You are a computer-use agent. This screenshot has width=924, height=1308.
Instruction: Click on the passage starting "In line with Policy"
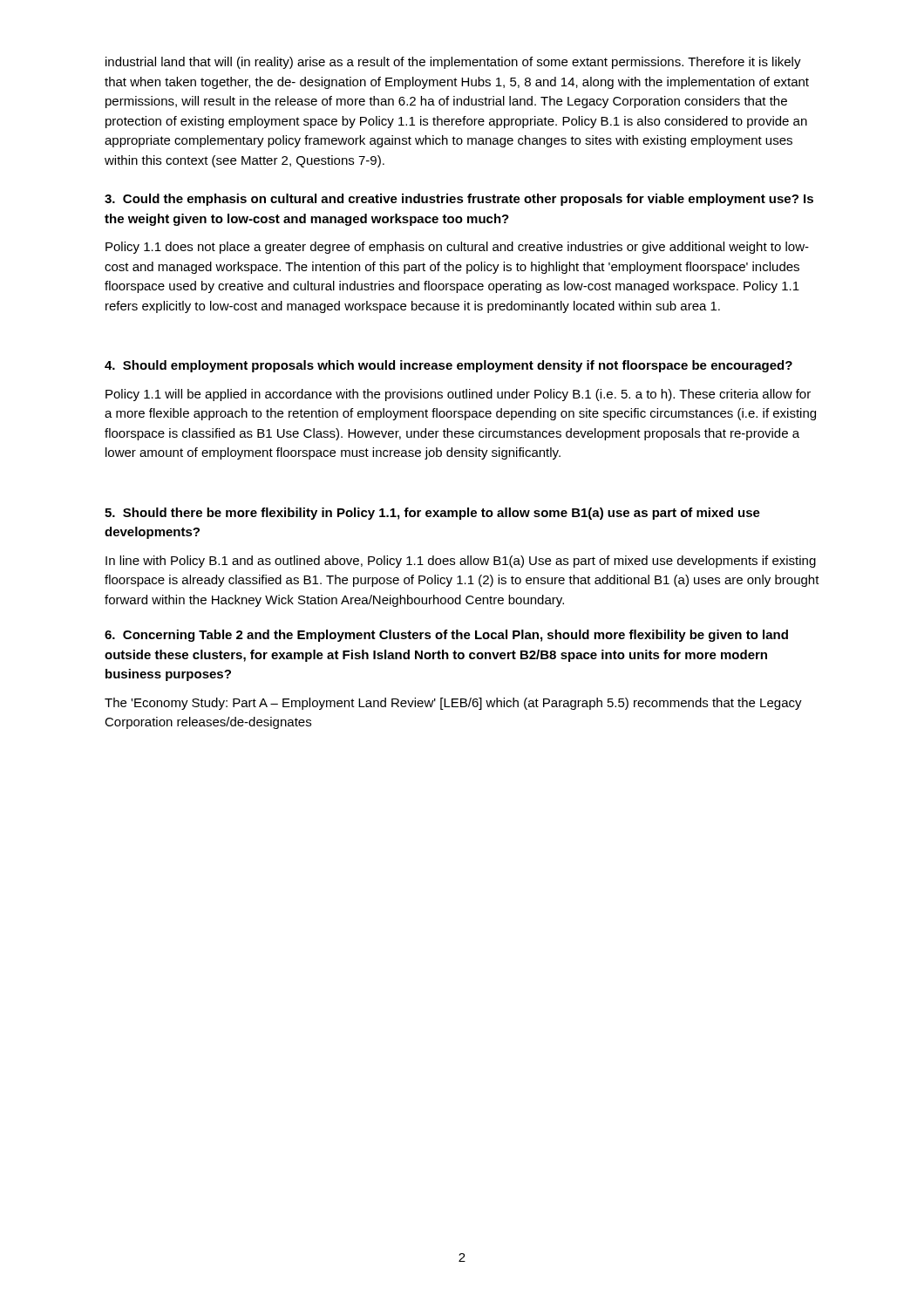tap(462, 579)
